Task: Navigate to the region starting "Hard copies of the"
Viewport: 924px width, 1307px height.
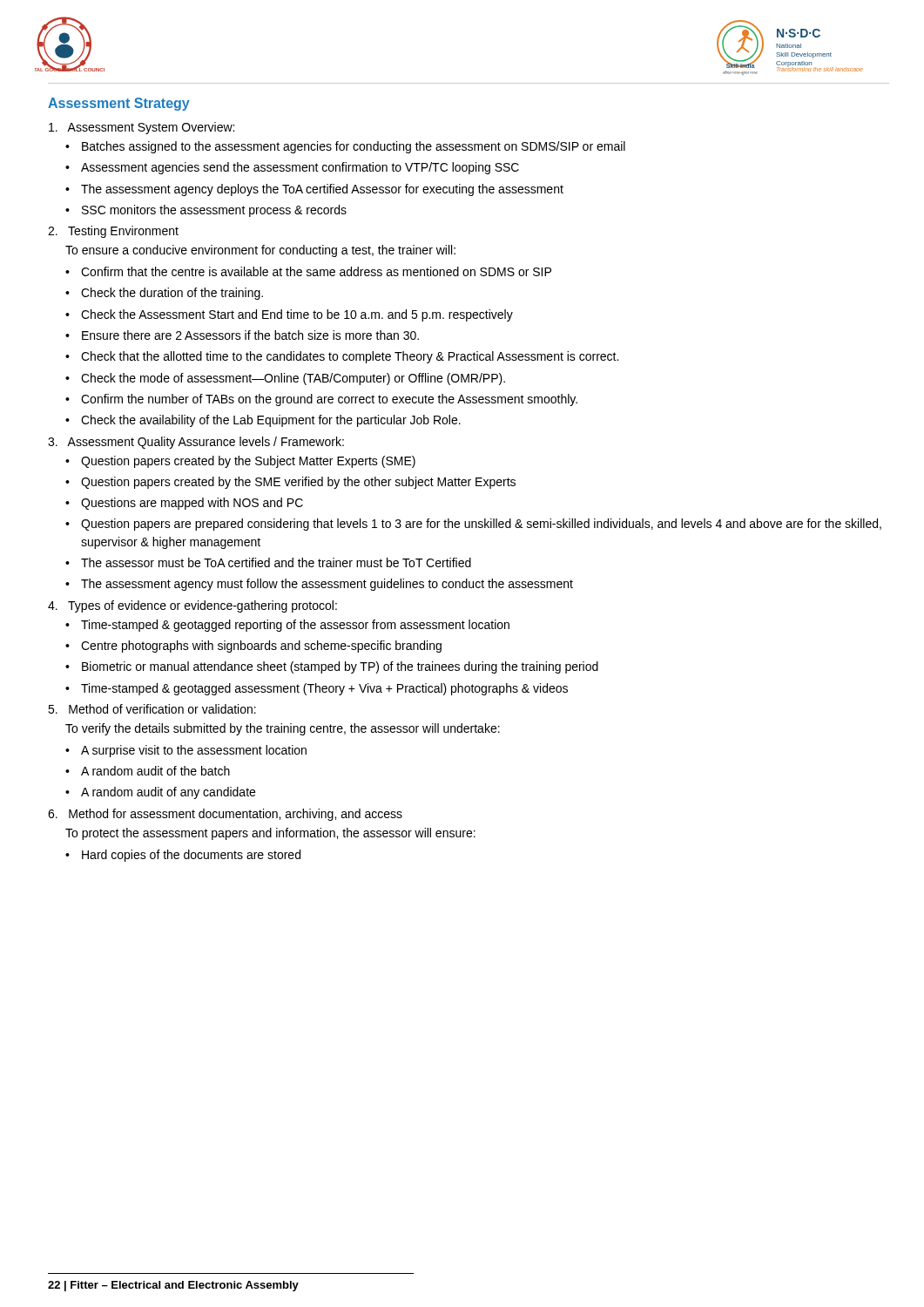Action: [191, 855]
